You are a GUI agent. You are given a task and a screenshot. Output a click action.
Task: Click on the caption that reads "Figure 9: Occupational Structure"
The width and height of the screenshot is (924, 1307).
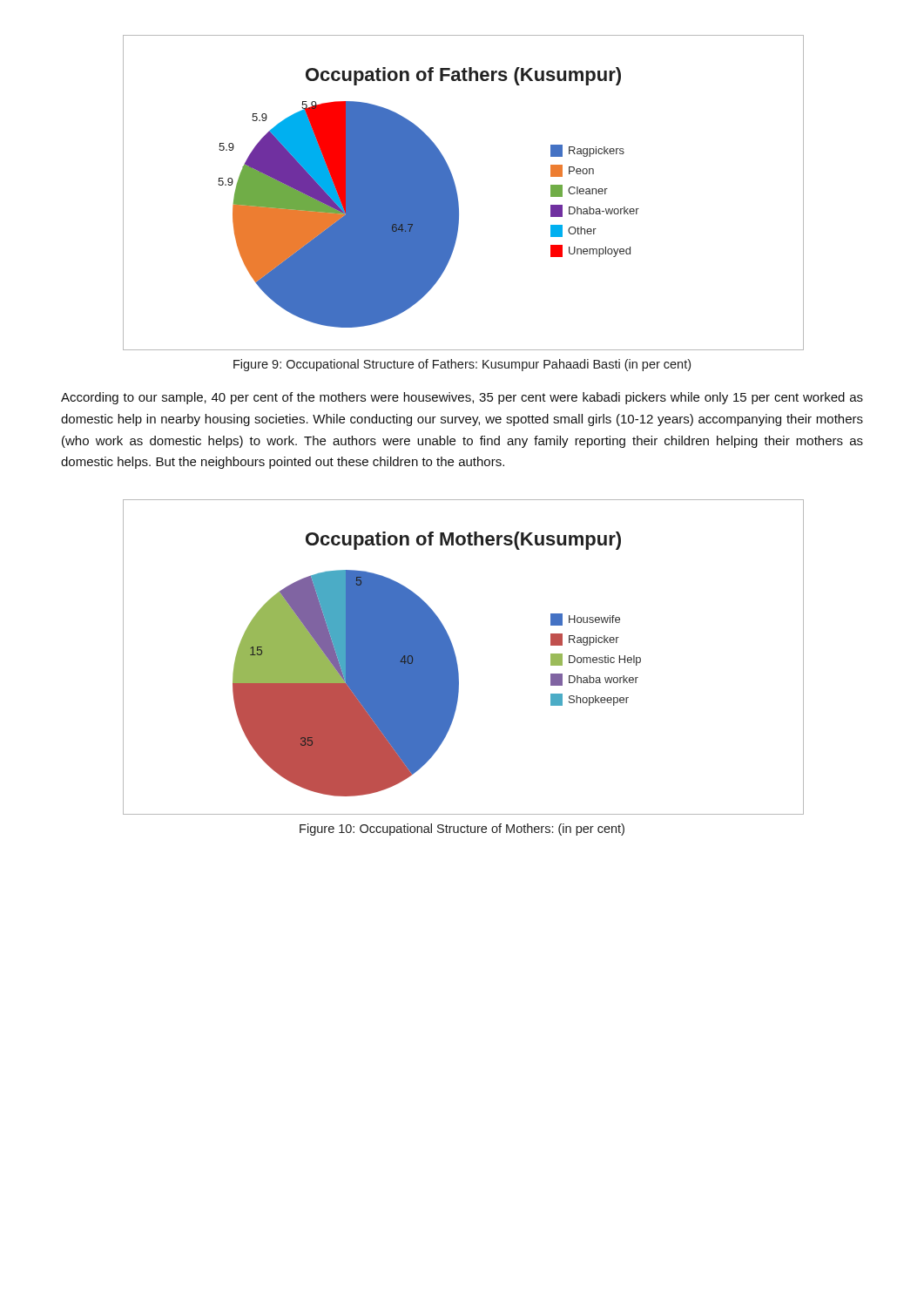(x=462, y=364)
